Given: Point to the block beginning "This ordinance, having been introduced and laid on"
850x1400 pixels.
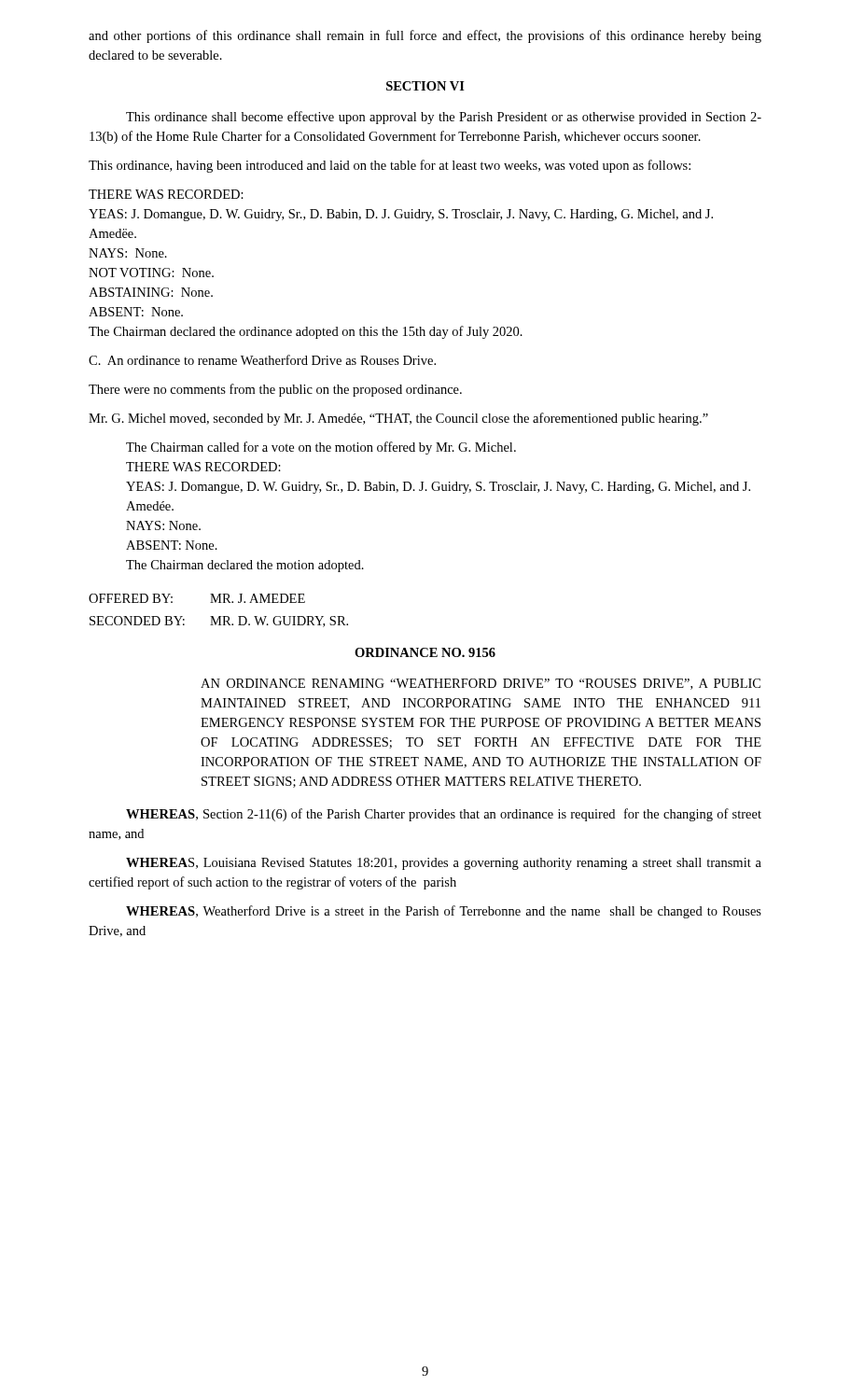Looking at the screenshot, I should pyautogui.click(x=425, y=166).
